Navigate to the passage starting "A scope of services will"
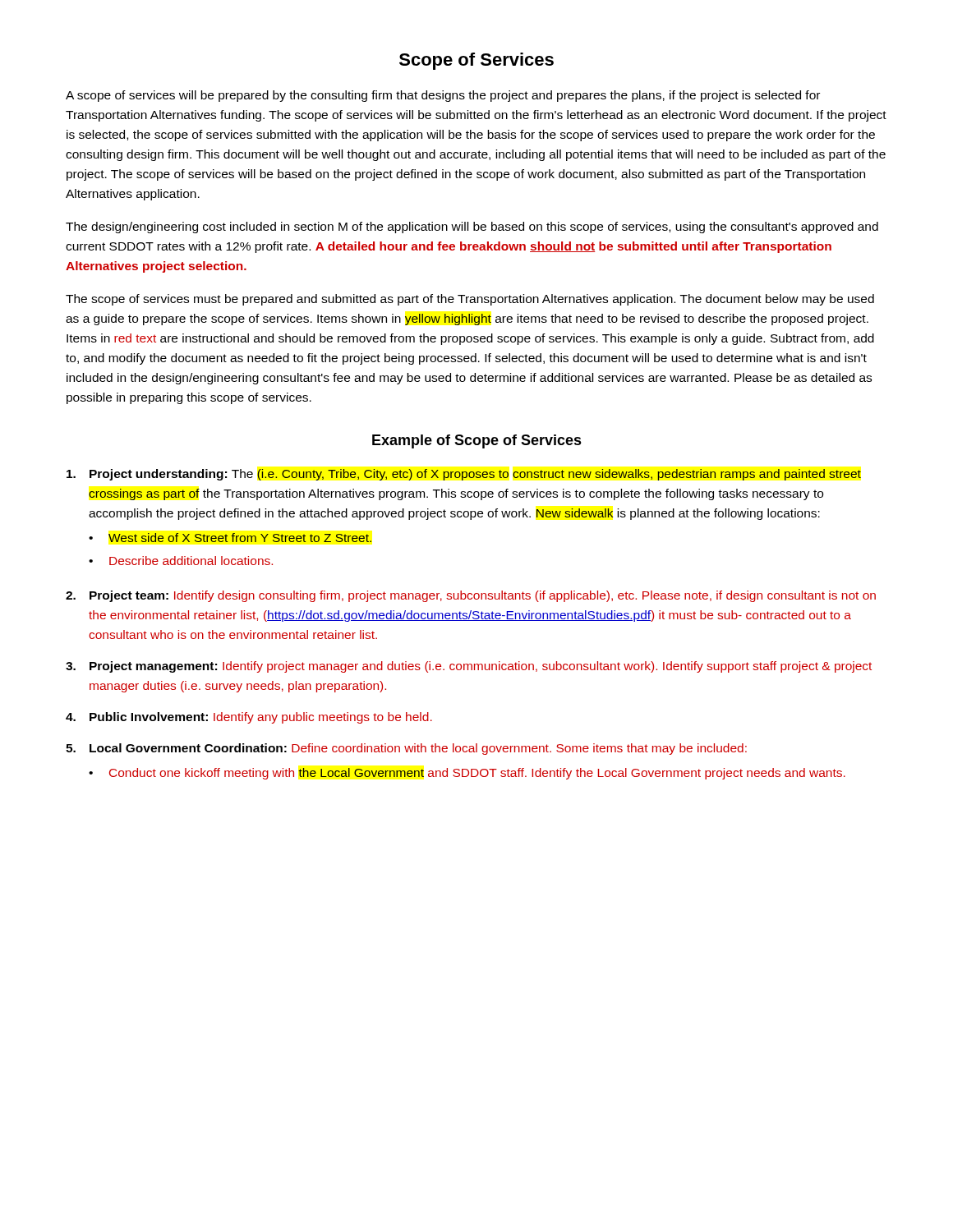This screenshot has height=1232, width=953. coord(476,144)
